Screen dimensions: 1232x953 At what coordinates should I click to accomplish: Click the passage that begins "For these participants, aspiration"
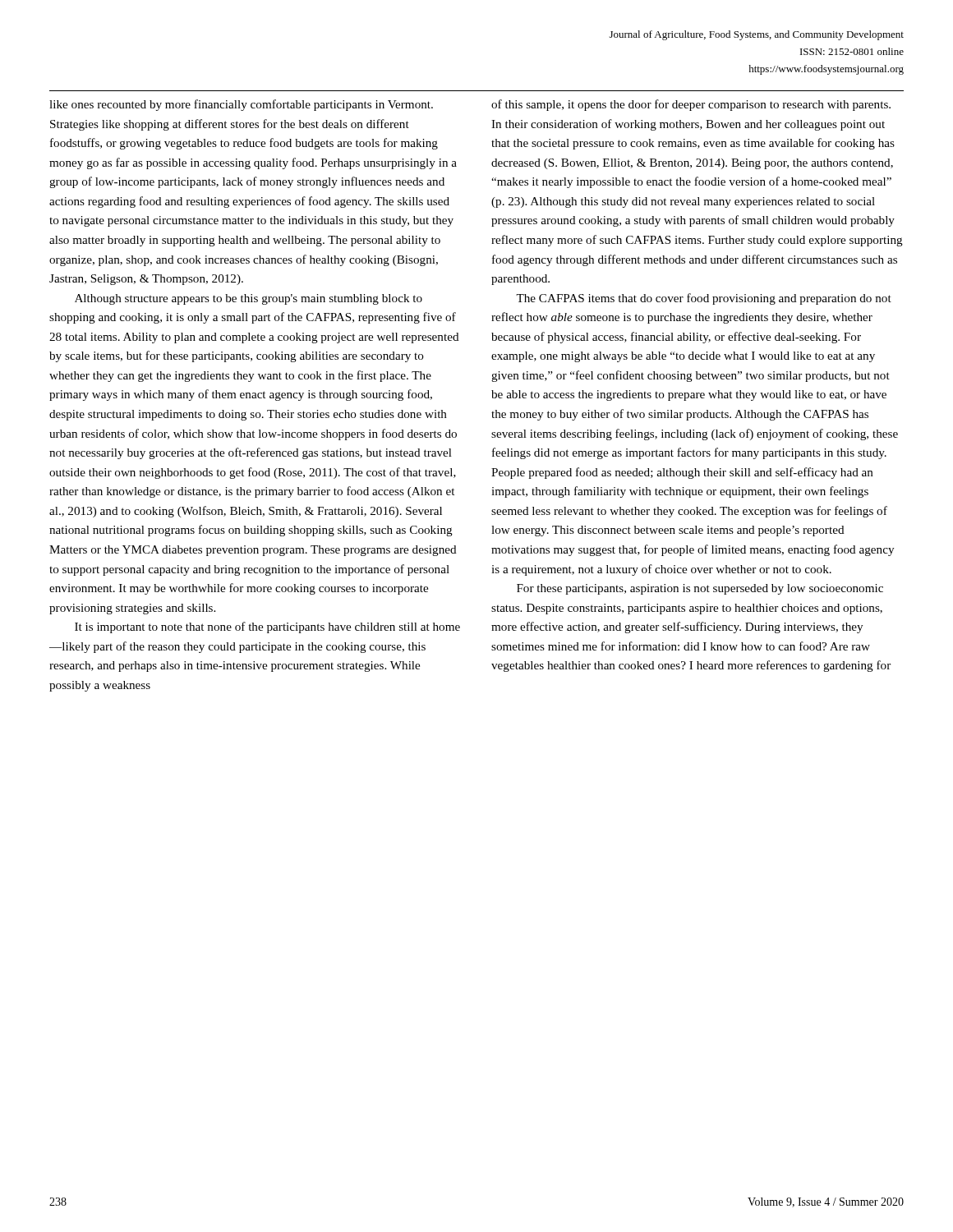click(698, 627)
